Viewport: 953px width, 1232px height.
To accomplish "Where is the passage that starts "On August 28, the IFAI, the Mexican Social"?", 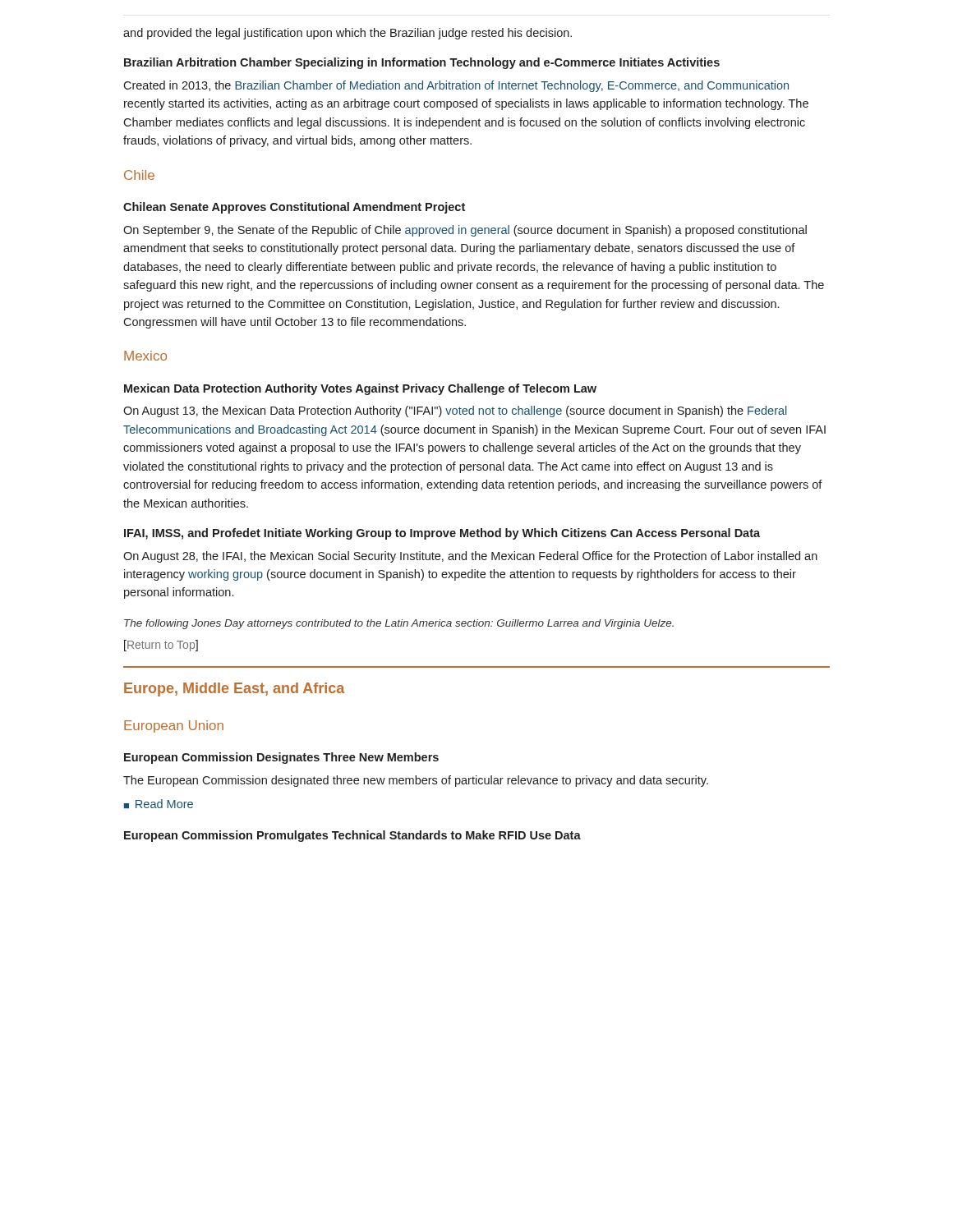I will (x=476, y=574).
